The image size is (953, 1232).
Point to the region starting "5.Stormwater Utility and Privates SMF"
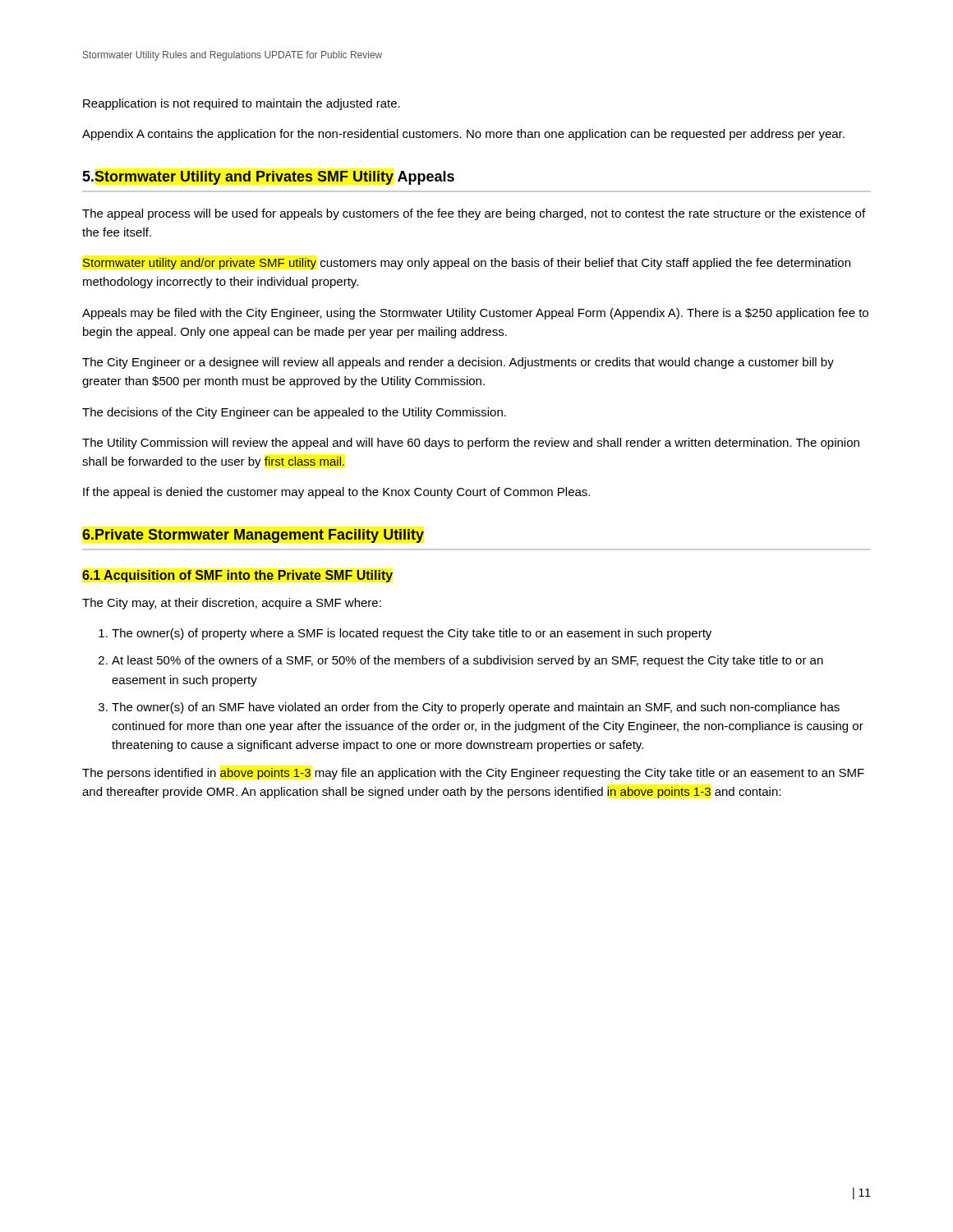point(268,176)
